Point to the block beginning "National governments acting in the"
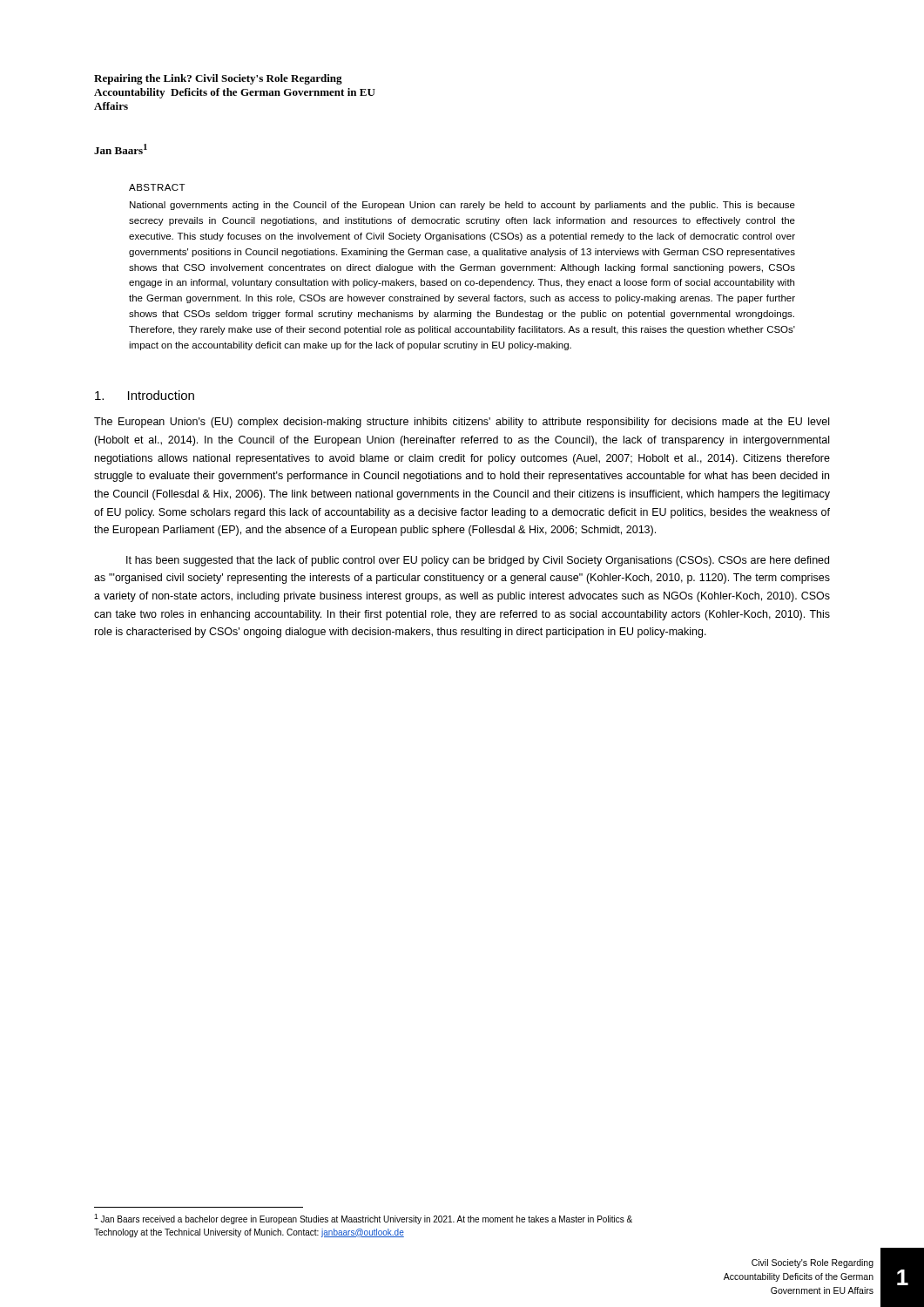924x1307 pixels. pos(462,275)
